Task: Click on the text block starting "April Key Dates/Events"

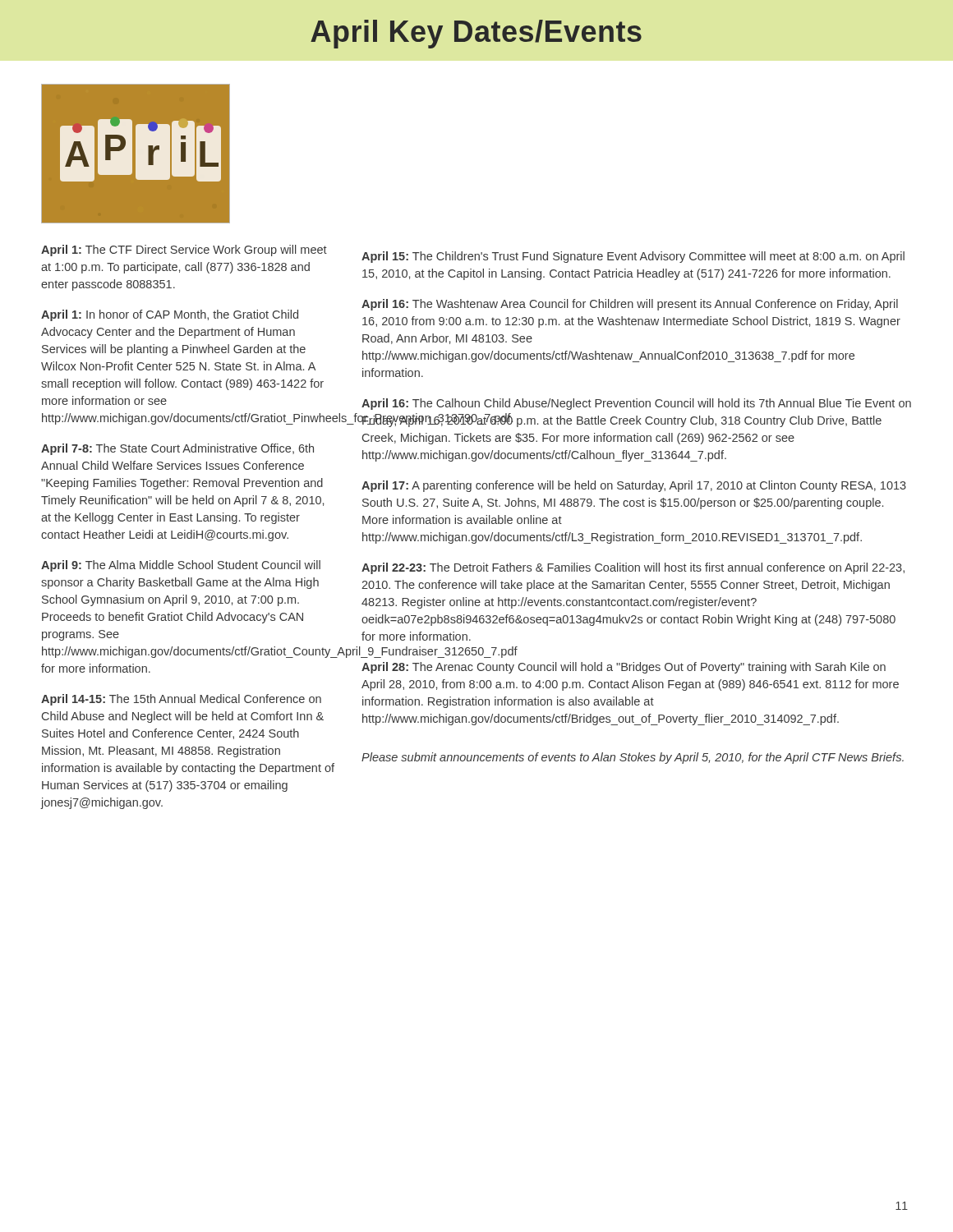Action: tap(476, 32)
